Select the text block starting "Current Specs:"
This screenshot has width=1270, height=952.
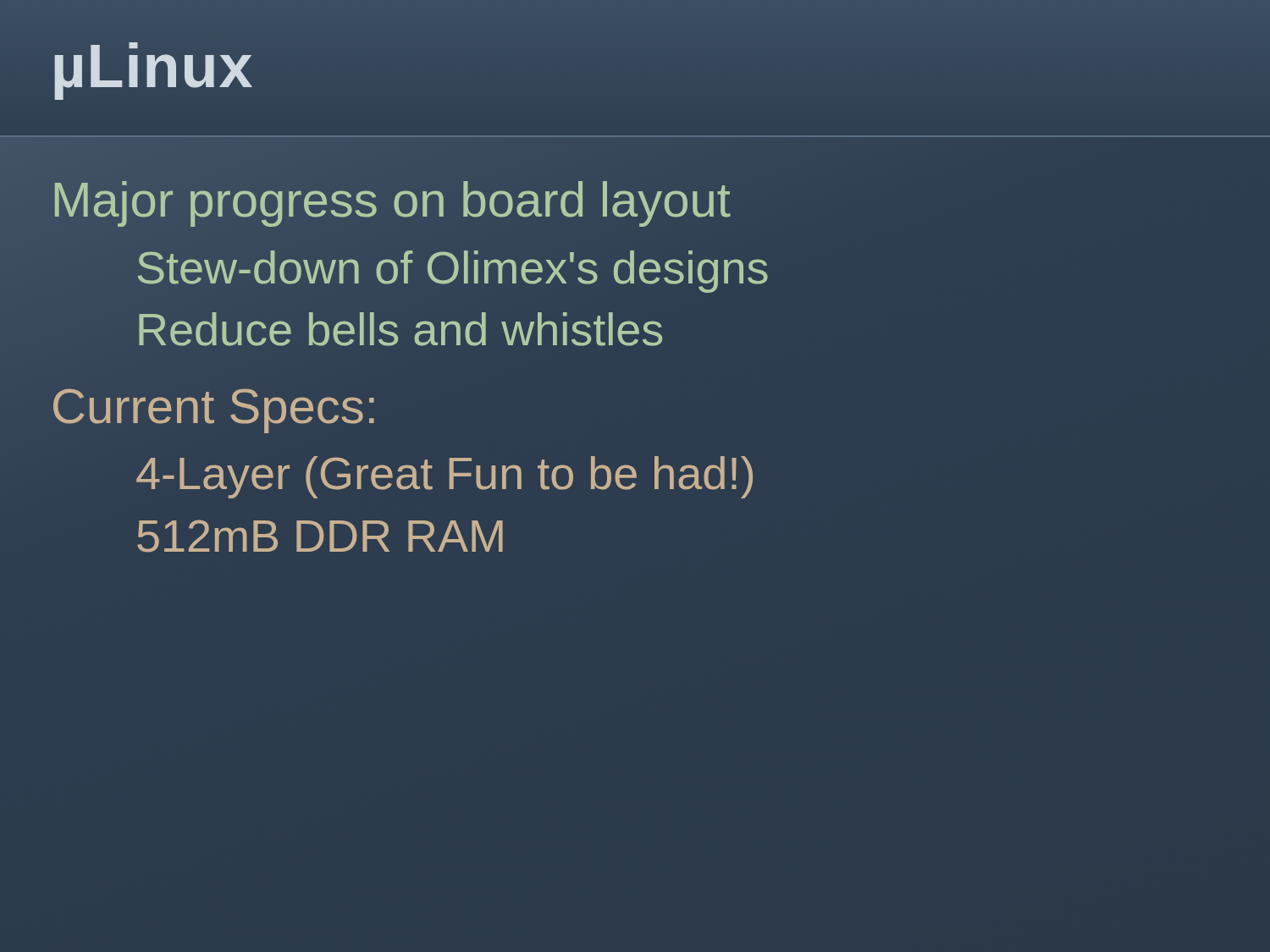pos(215,405)
